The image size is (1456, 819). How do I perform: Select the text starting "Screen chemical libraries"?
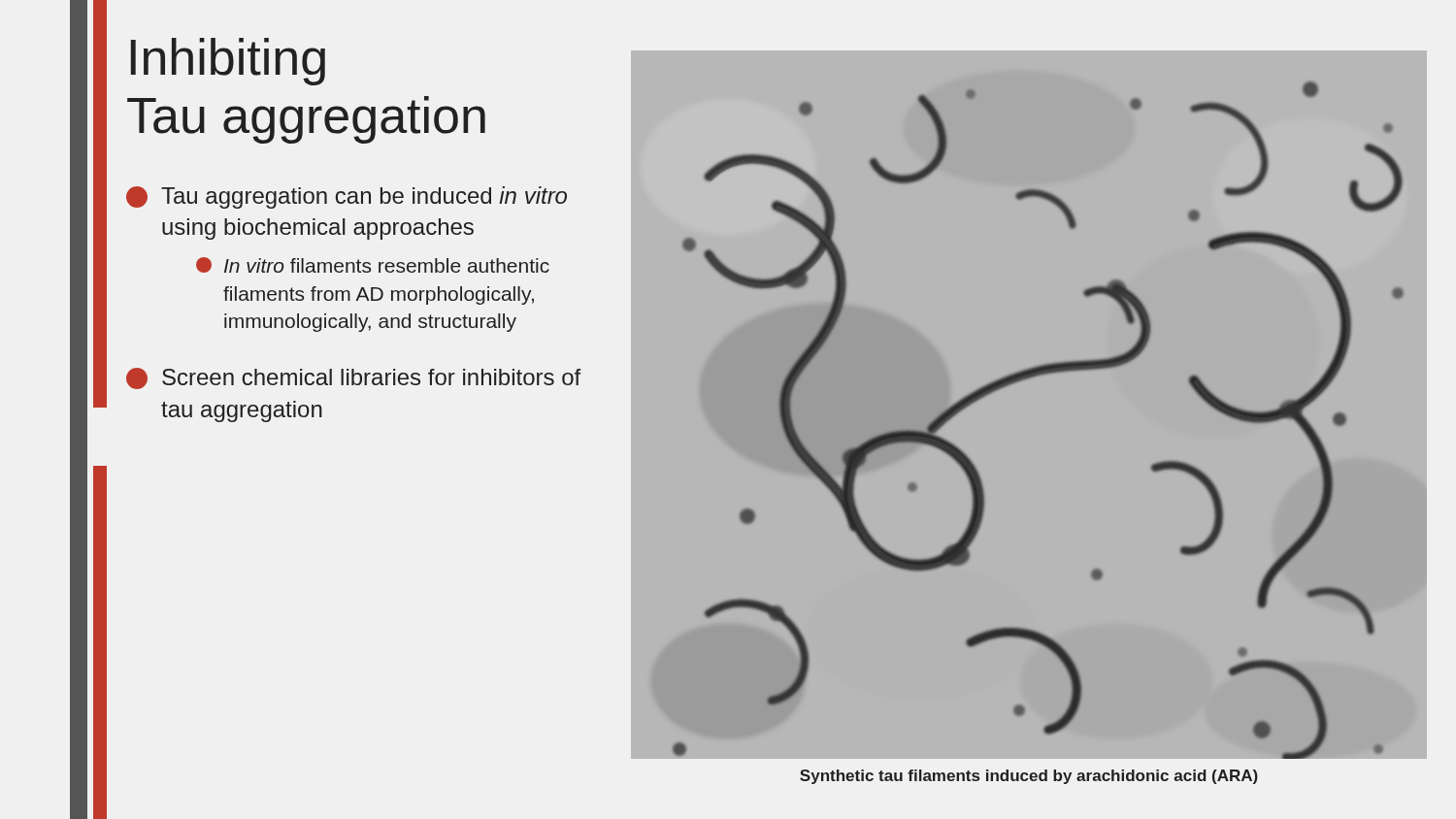click(x=364, y=394)
